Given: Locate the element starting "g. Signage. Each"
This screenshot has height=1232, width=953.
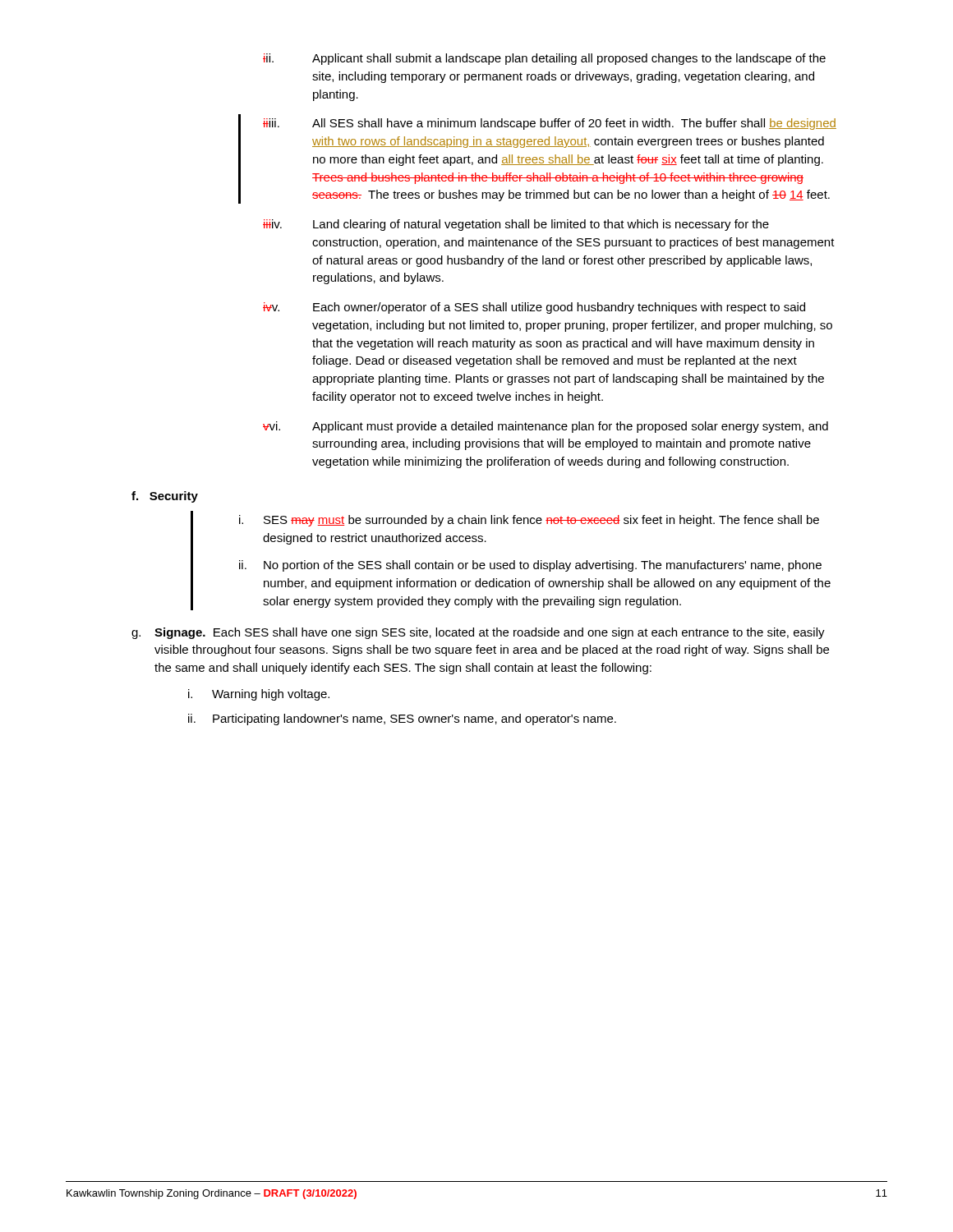Looking at the screenshot, I should [485, 678].
